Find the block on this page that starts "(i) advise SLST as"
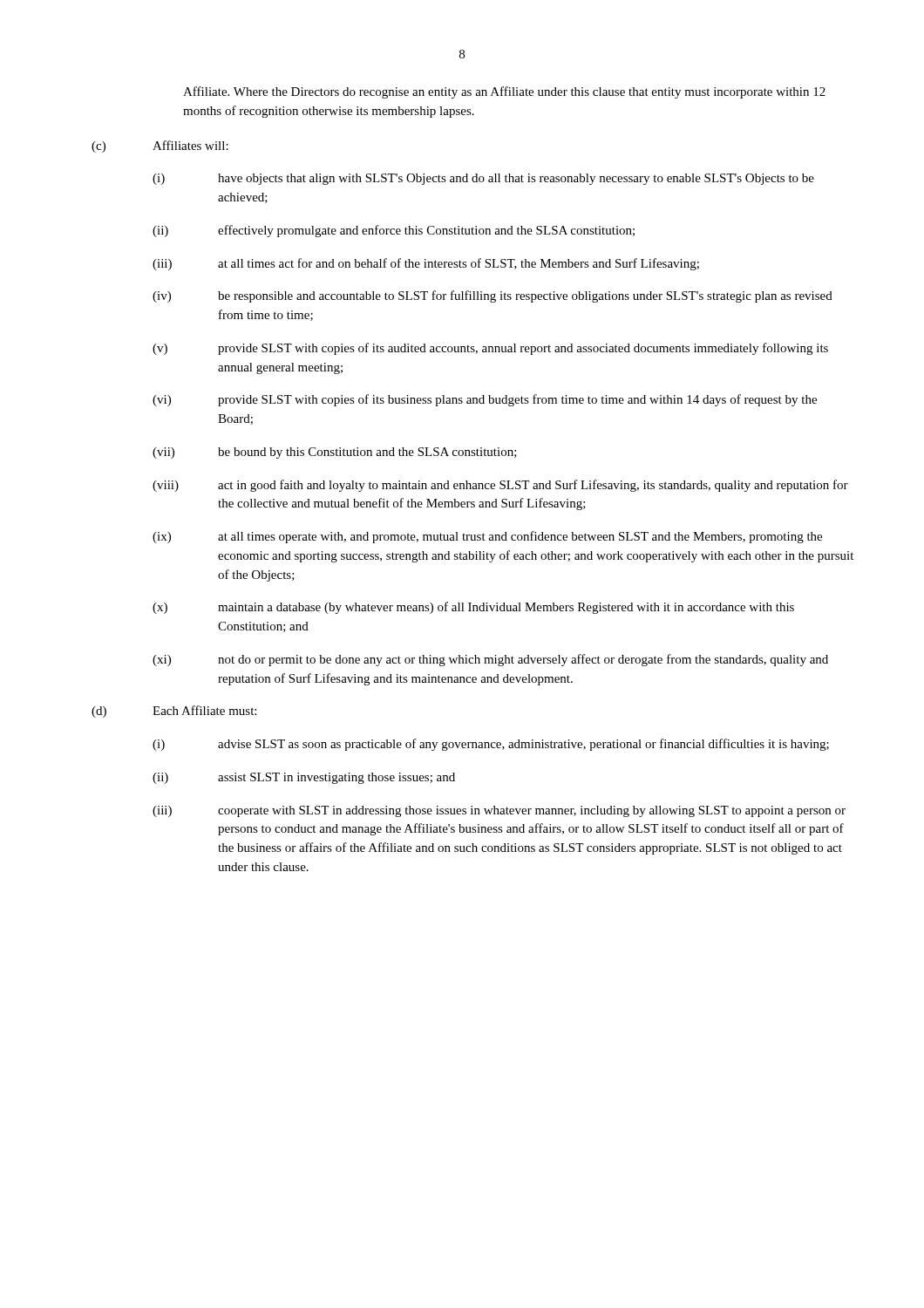The width and height of the screenshot is (924, 1308). pyautogui.click(x=503, y=745)
